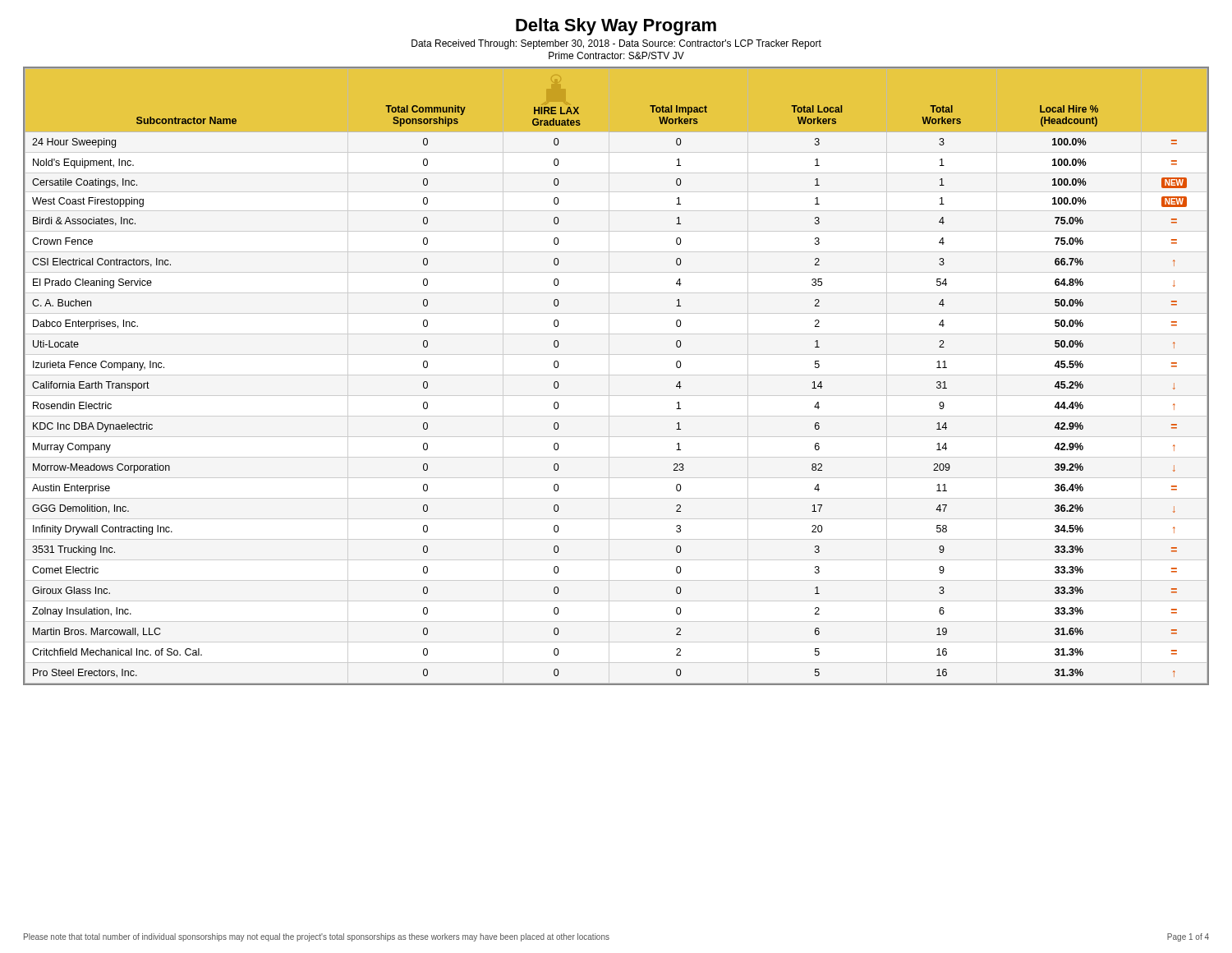Find a table
1232x953 pixels.
coord(616,376)
